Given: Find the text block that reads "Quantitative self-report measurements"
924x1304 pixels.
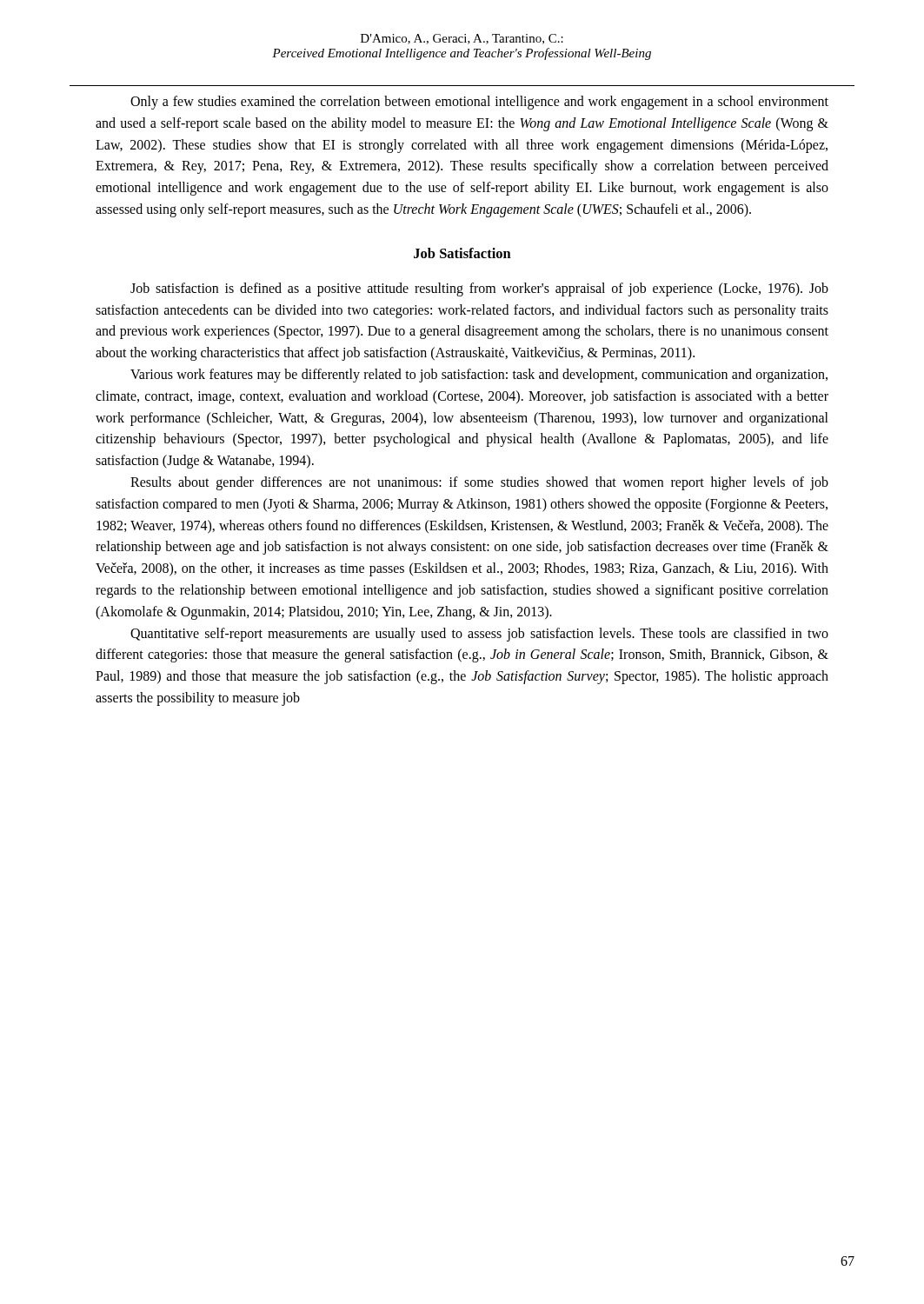Looking at the screenshot, I should tap(462, 666).
